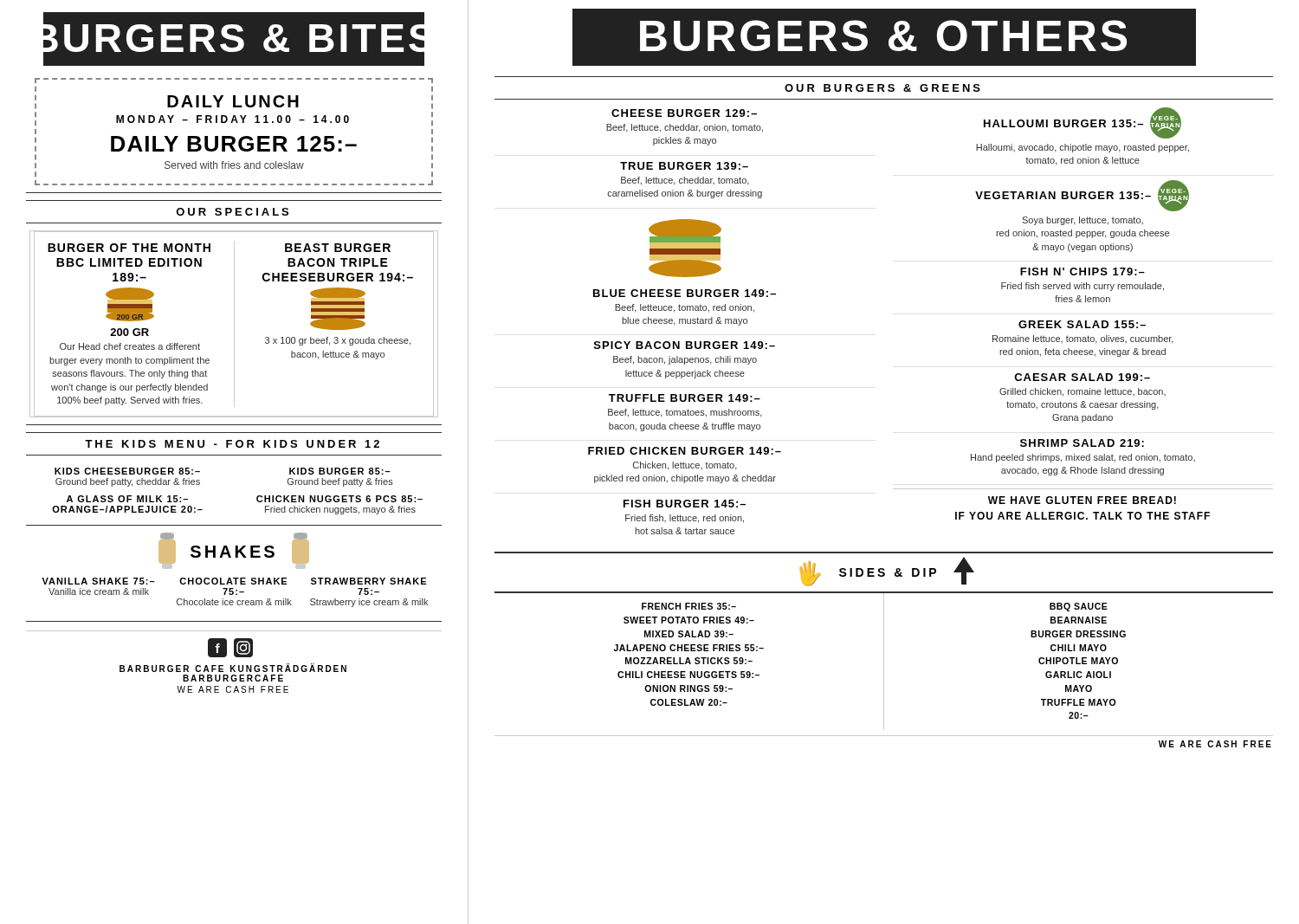This screenshot has height=924, width=1299.
Task: Click on the text block starting "BURGER DRESSING"
Action: [x=1079, y=634]
